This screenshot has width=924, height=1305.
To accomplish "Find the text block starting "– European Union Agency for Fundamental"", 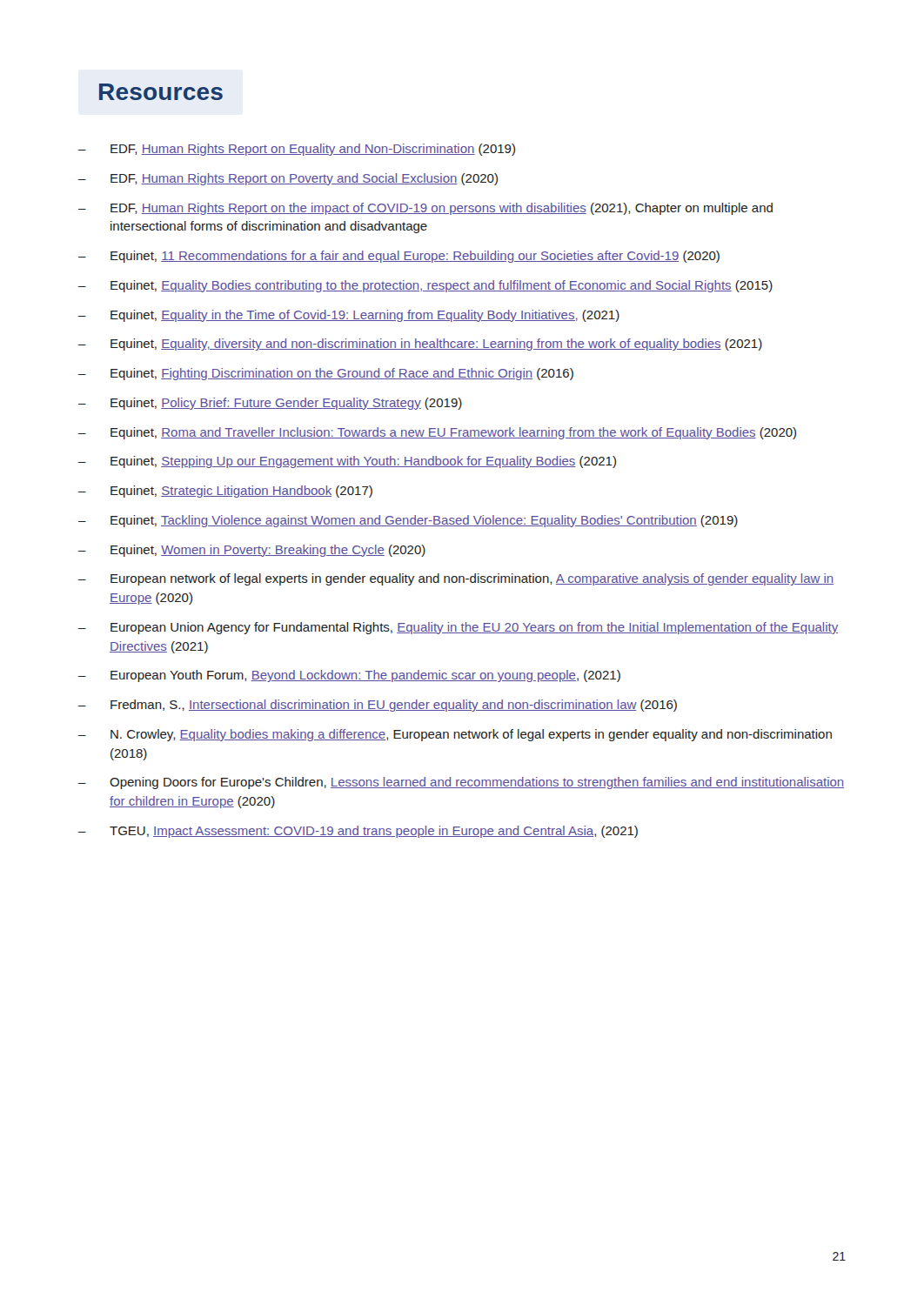I will click(x=462, y=636).
